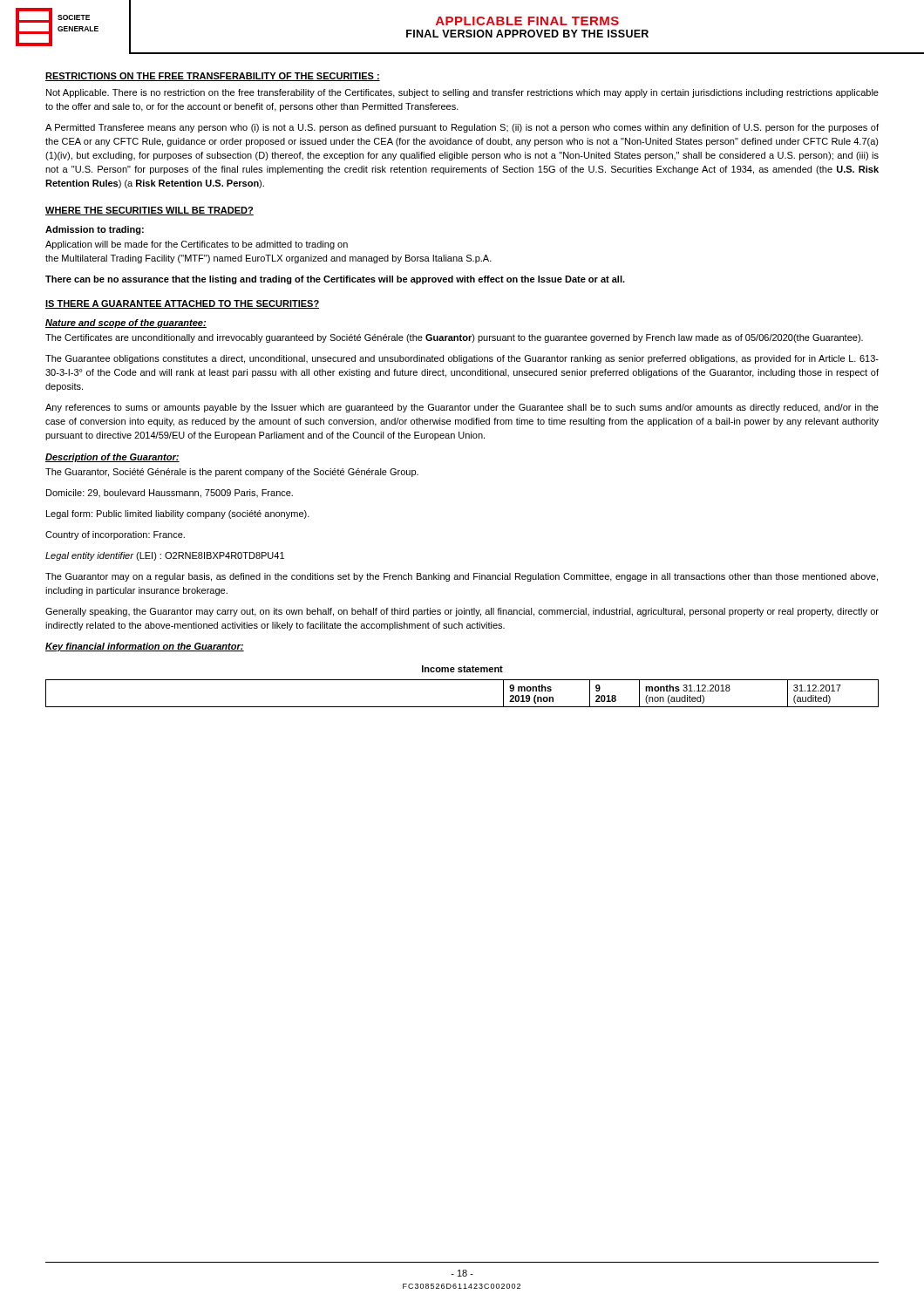Click on the text block starting "WHERE THE SECURITIES"
924x1308 pixels.
(x=149, y=210)
